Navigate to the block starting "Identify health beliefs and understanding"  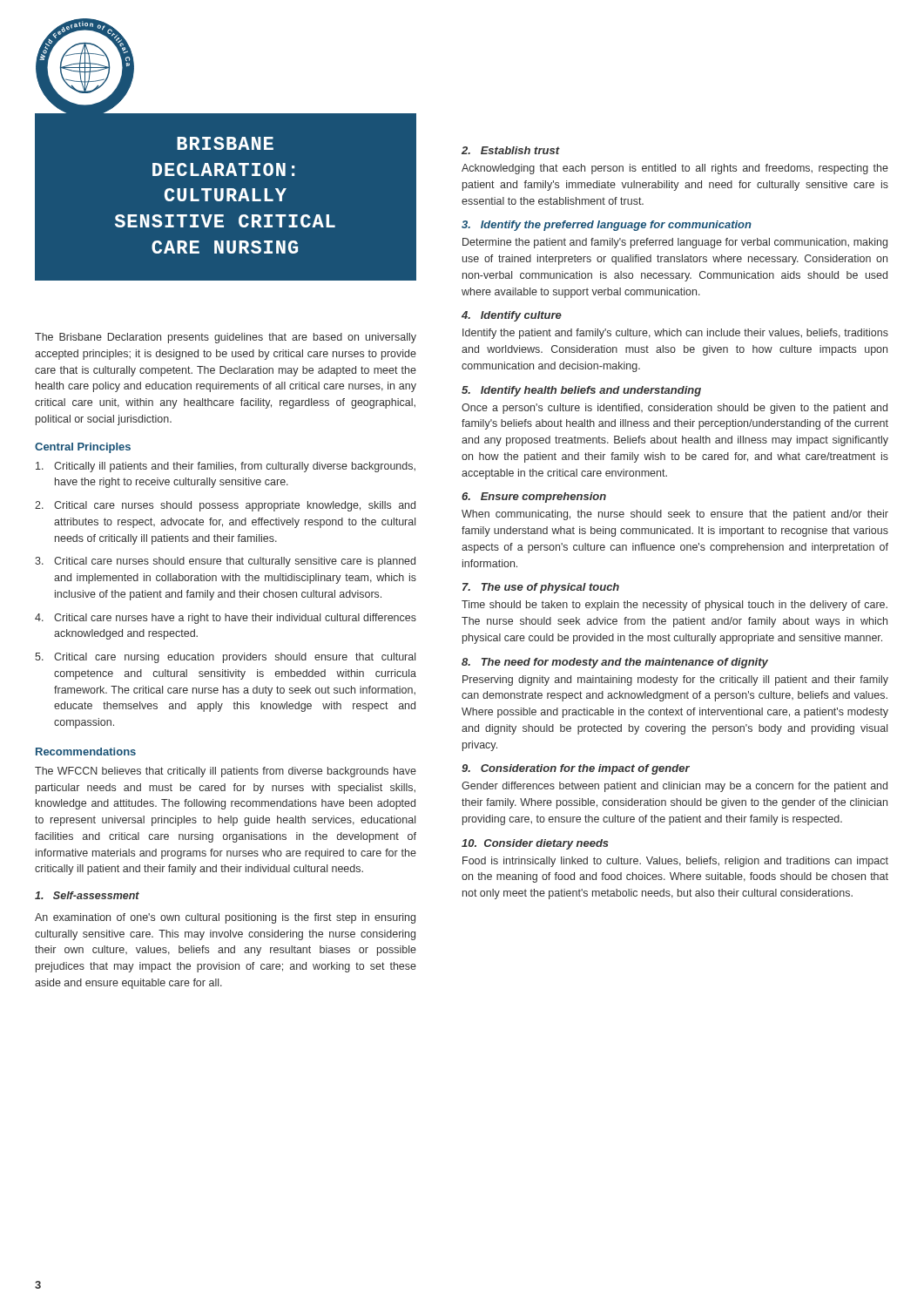click(x=581, y=389)
